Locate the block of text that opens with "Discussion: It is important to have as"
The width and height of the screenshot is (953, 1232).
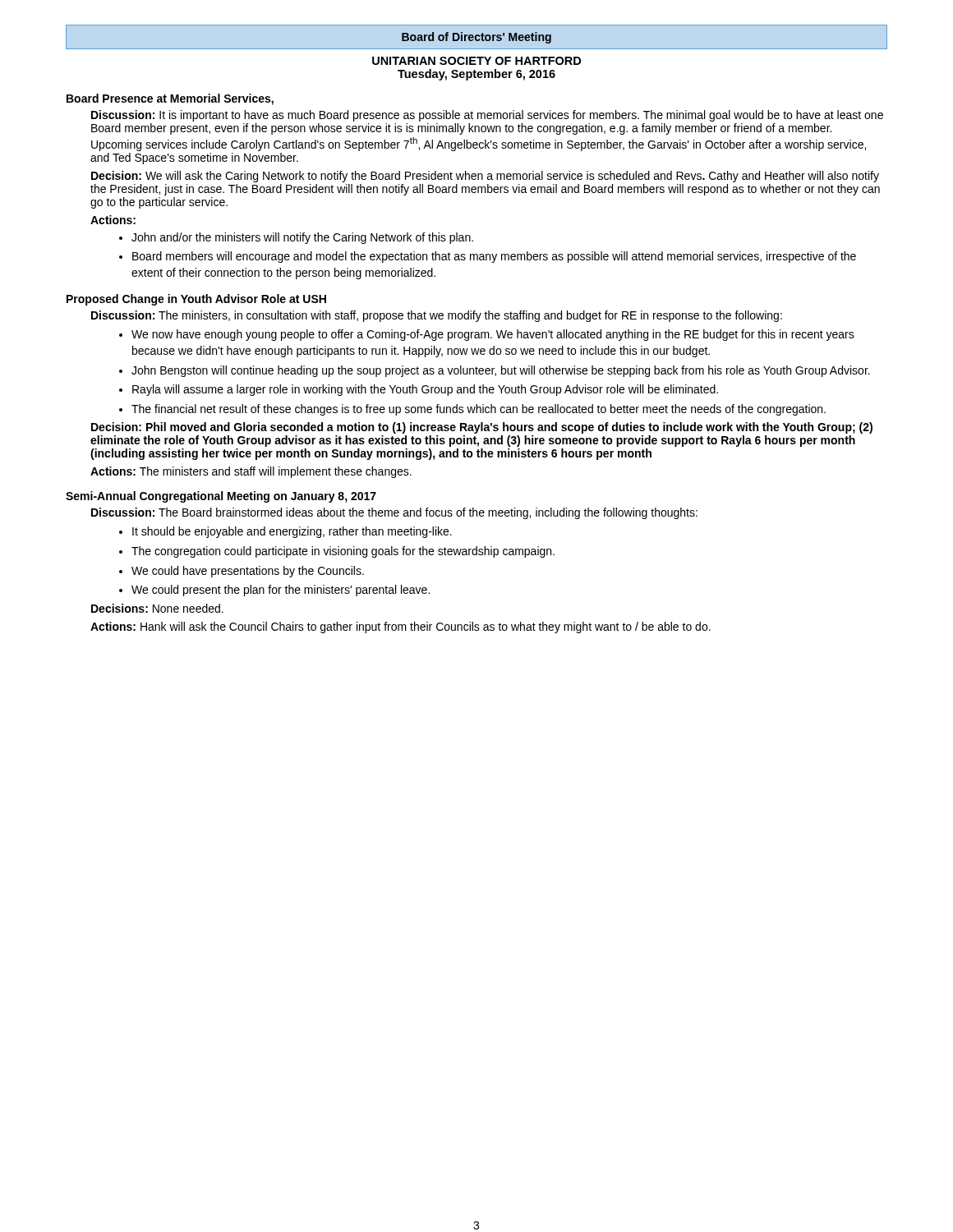[487, 136]
